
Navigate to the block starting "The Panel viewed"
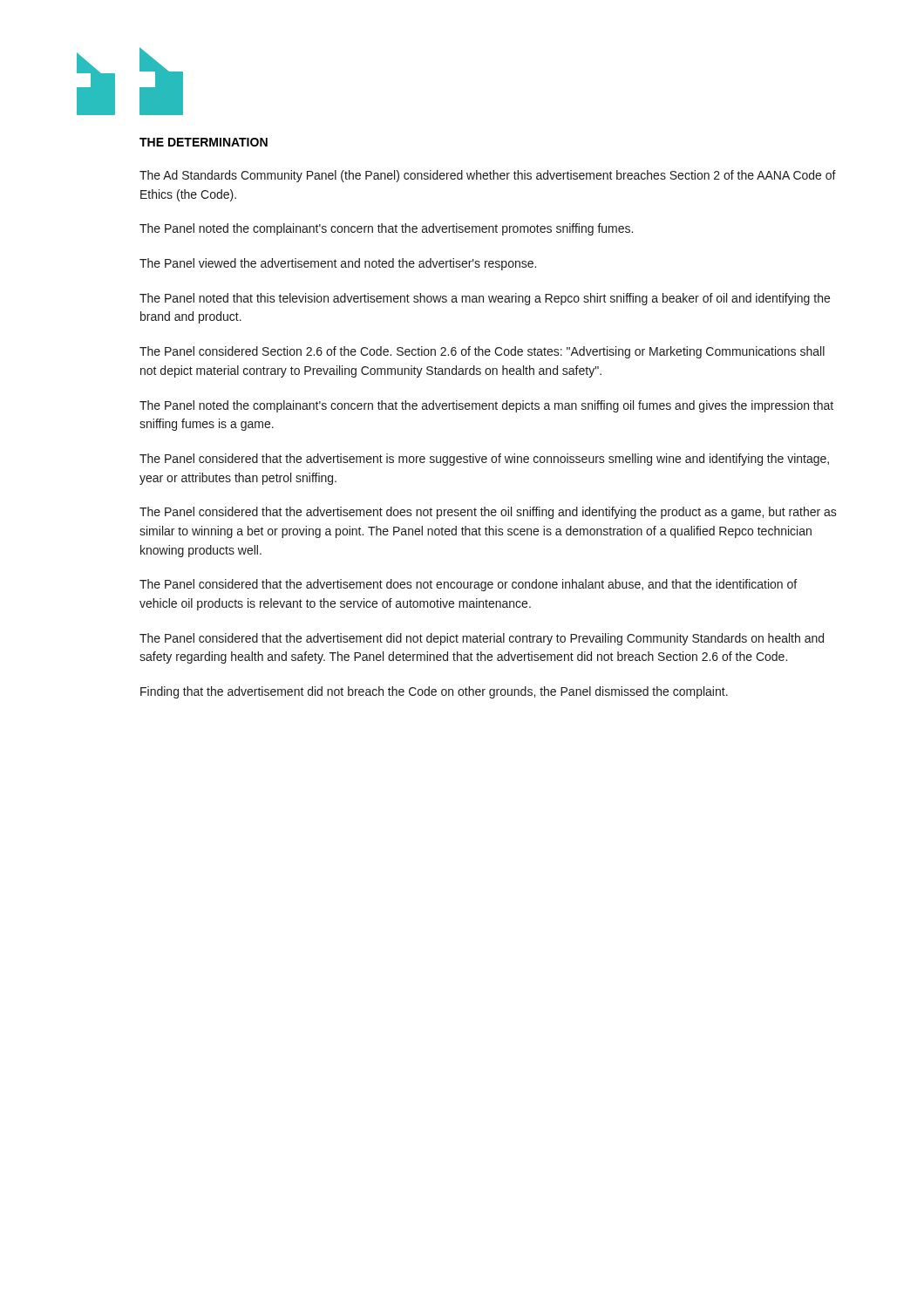[x=338, y=263]
